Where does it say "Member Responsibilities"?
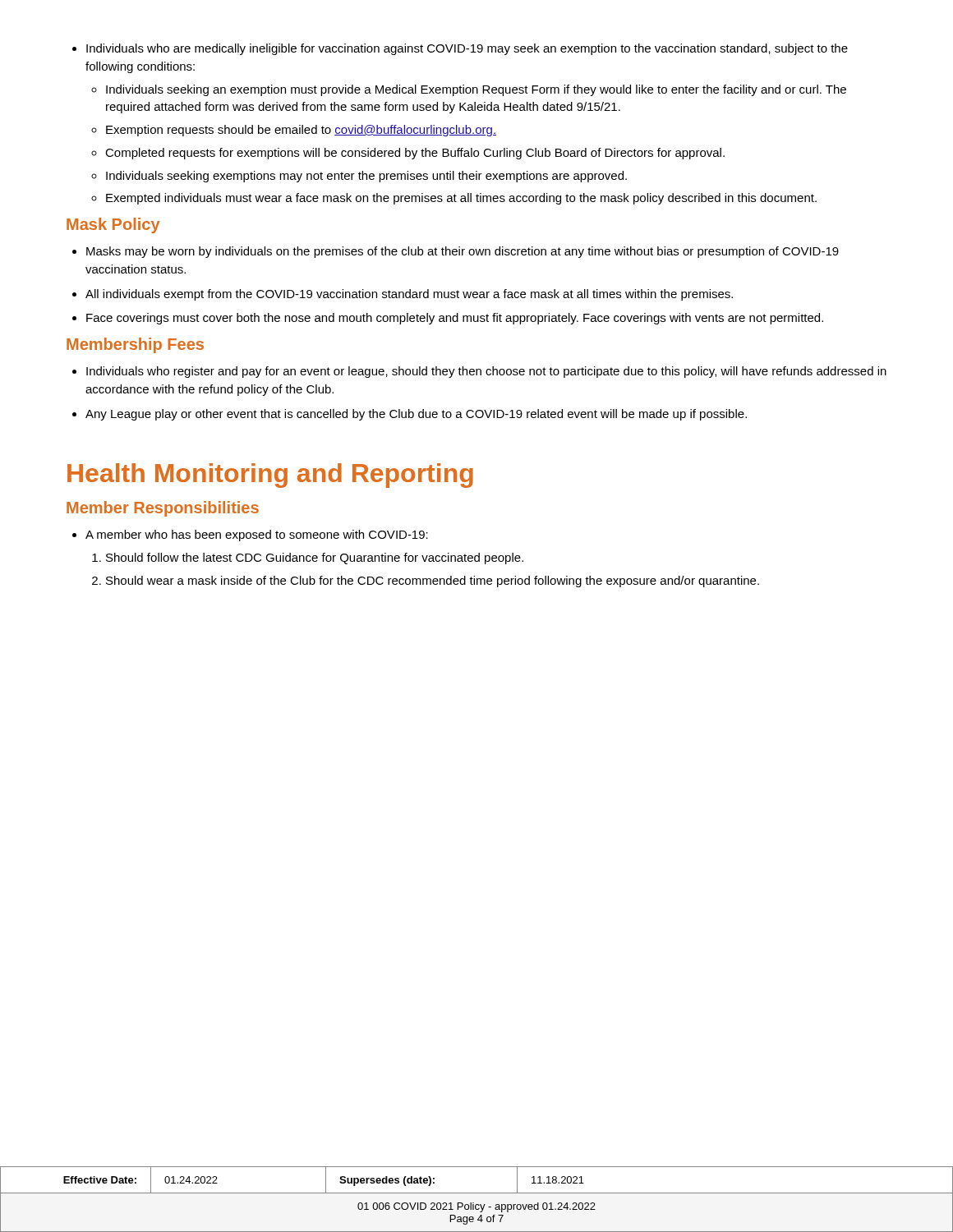Screen dimensions: 1232x953 163,508
